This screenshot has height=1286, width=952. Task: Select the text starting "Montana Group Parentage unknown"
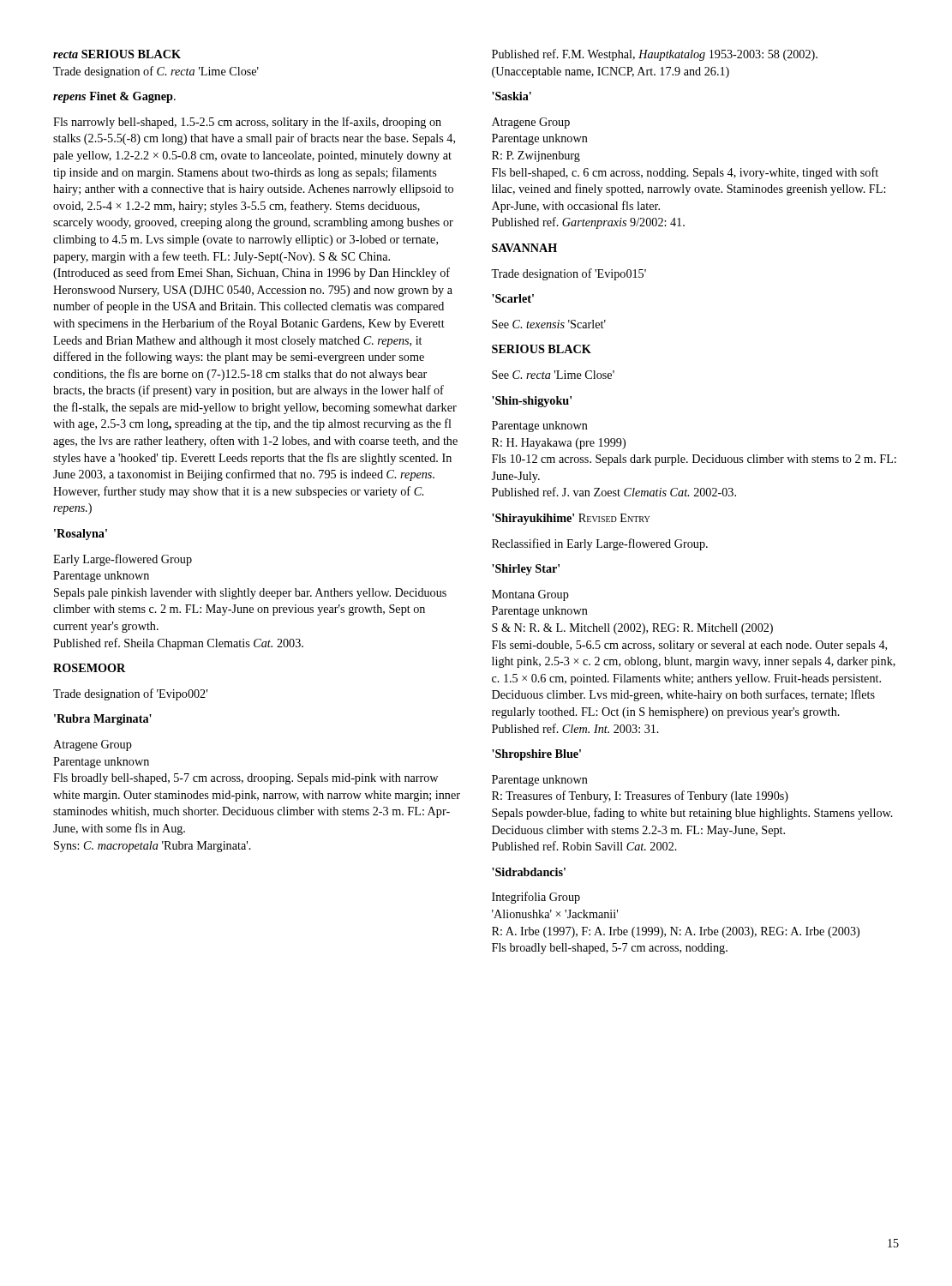point(695,662)
